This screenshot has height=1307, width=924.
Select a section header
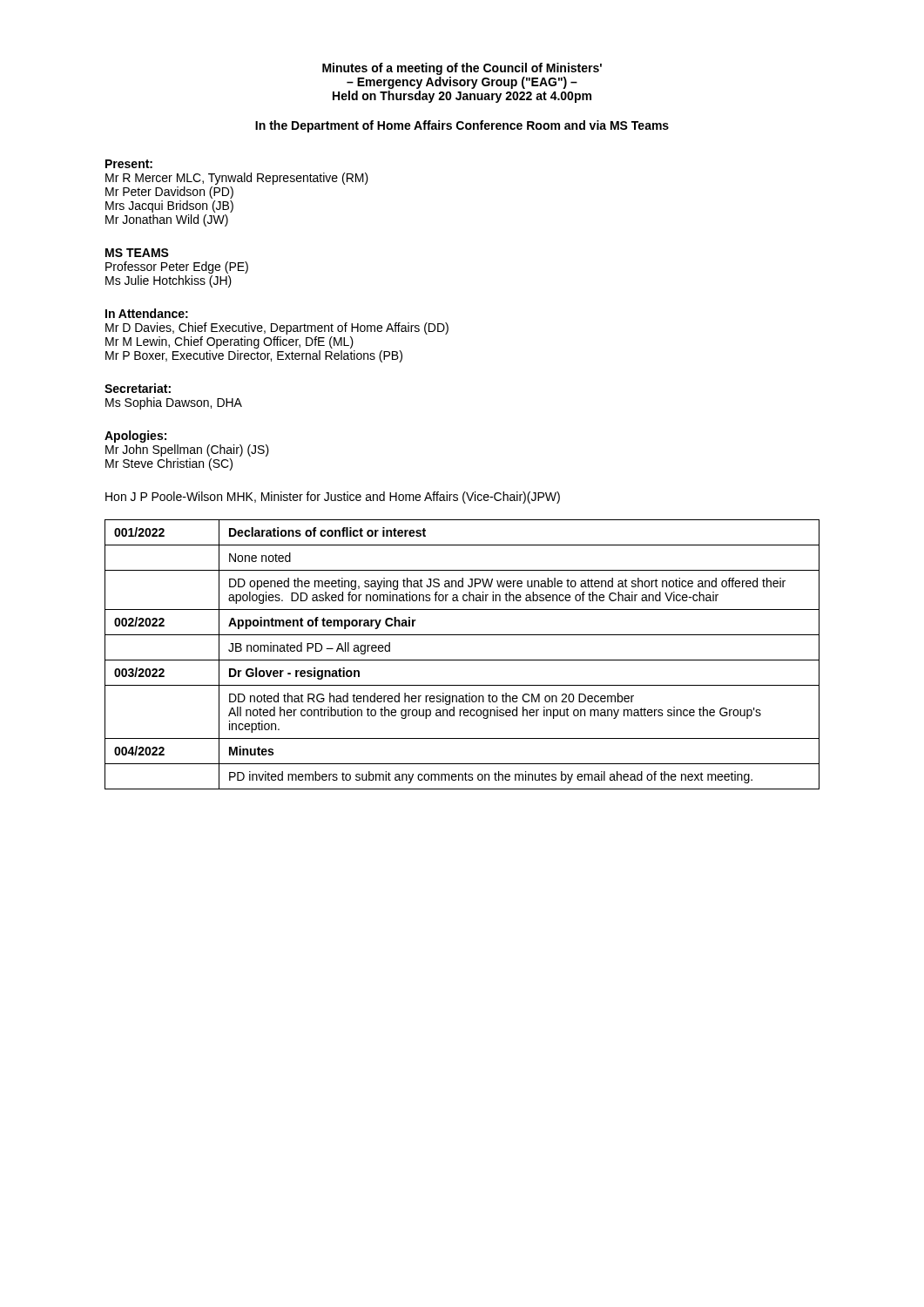[x=462, y=125]
